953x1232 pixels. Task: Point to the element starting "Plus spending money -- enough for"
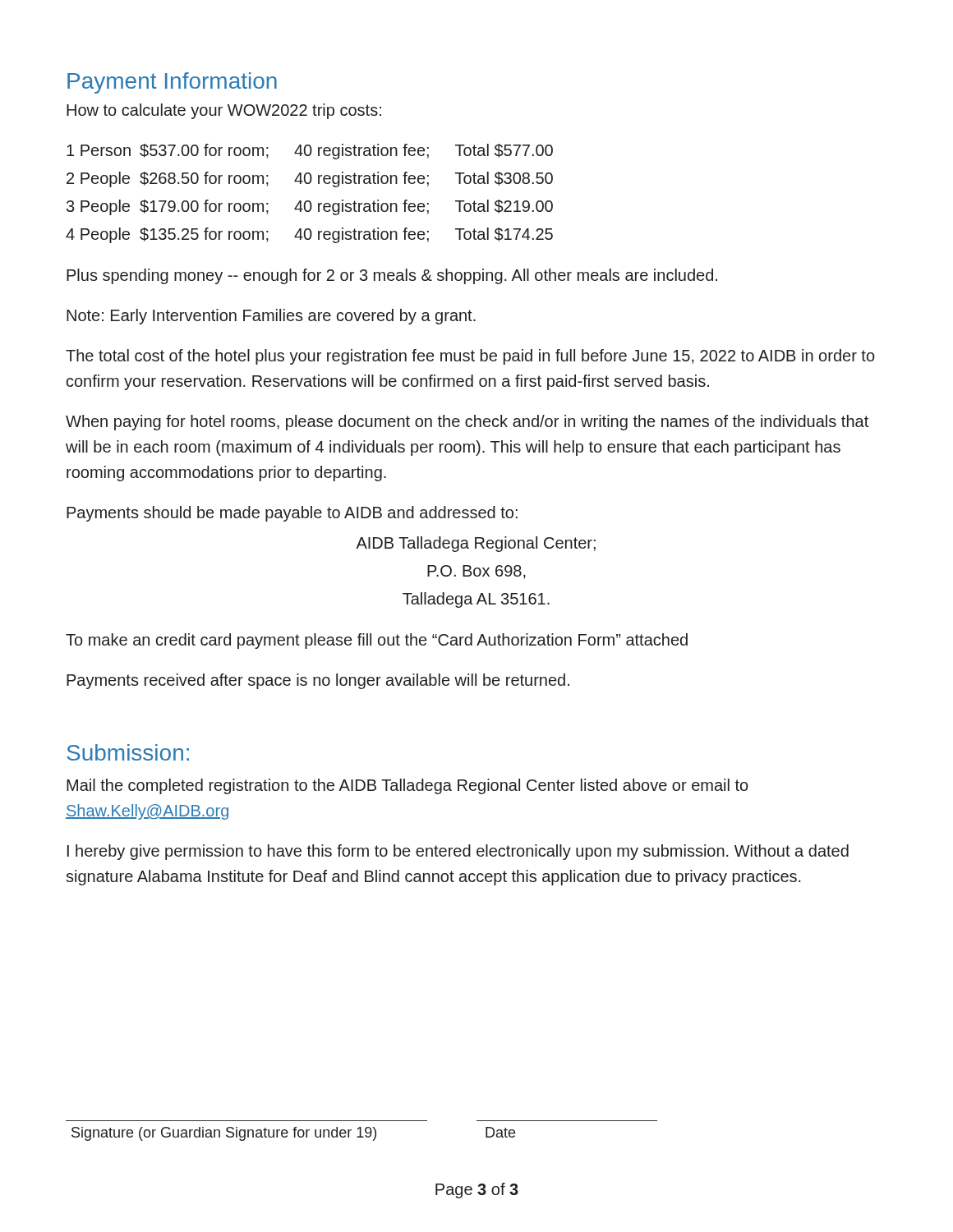pos(392,275)
